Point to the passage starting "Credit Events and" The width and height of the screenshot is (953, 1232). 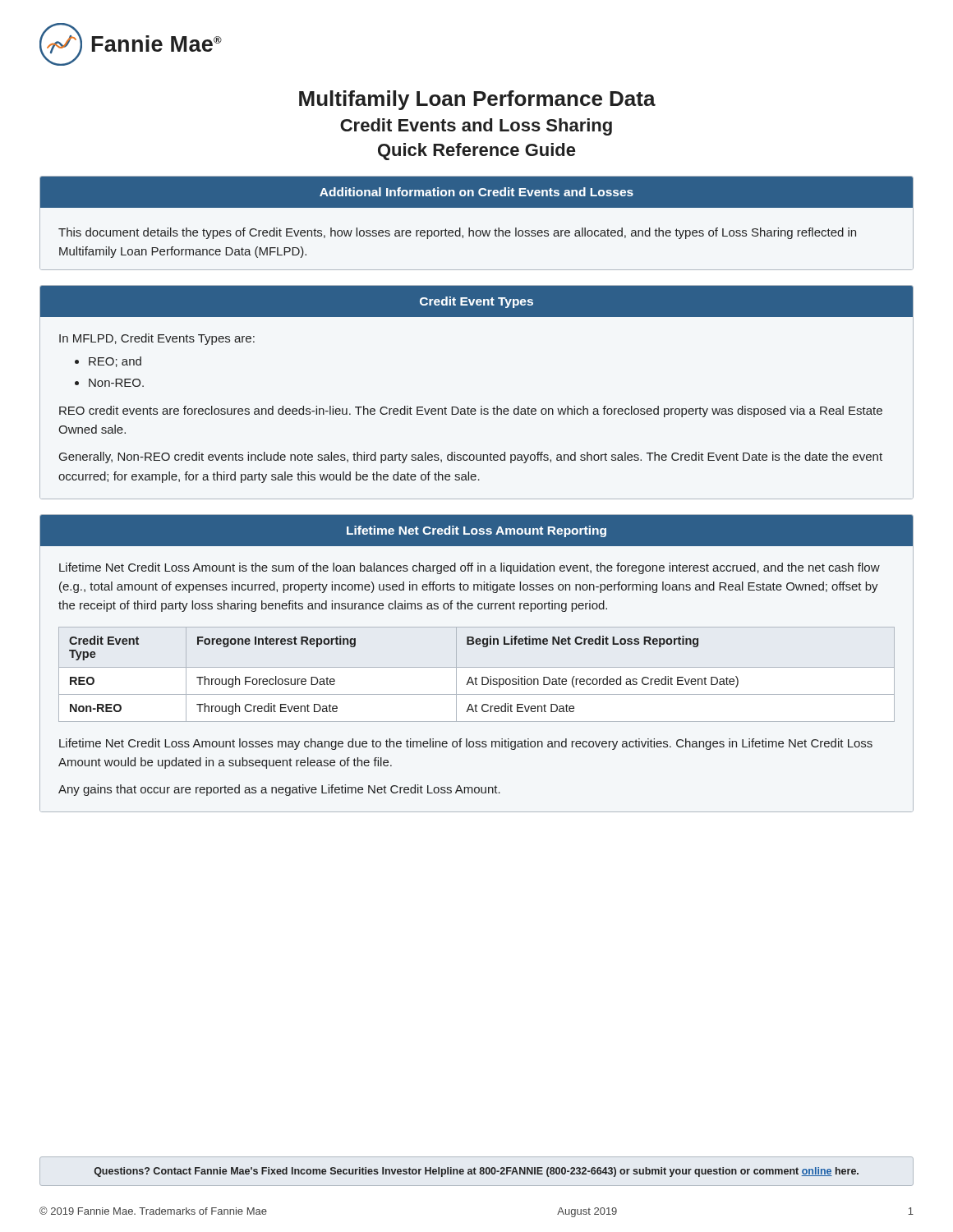click(476, 126)
